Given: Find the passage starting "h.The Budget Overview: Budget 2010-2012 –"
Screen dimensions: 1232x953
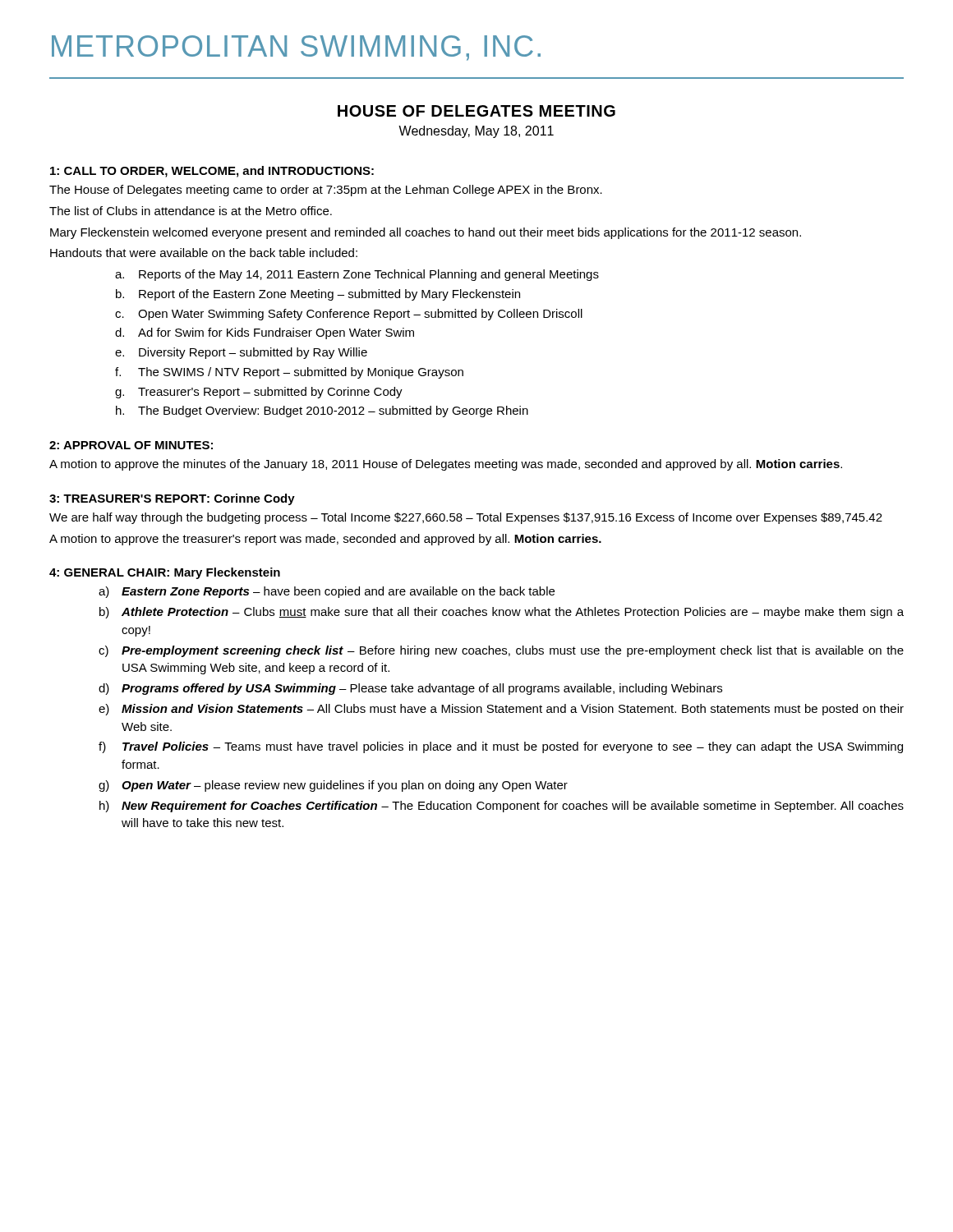Looking at the screenshot, I should click(476, 411).
